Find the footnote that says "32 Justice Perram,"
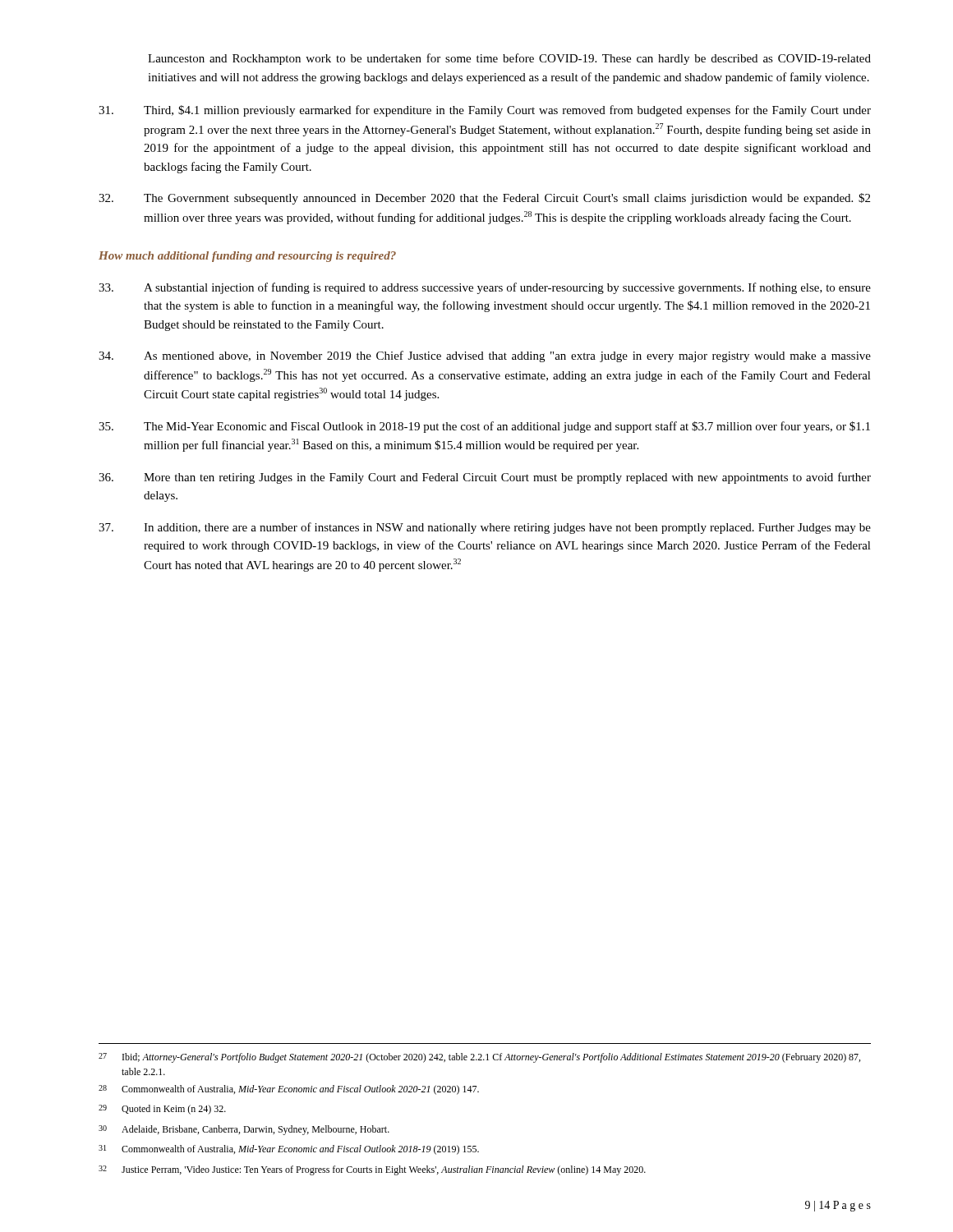 click(485, 1171)
